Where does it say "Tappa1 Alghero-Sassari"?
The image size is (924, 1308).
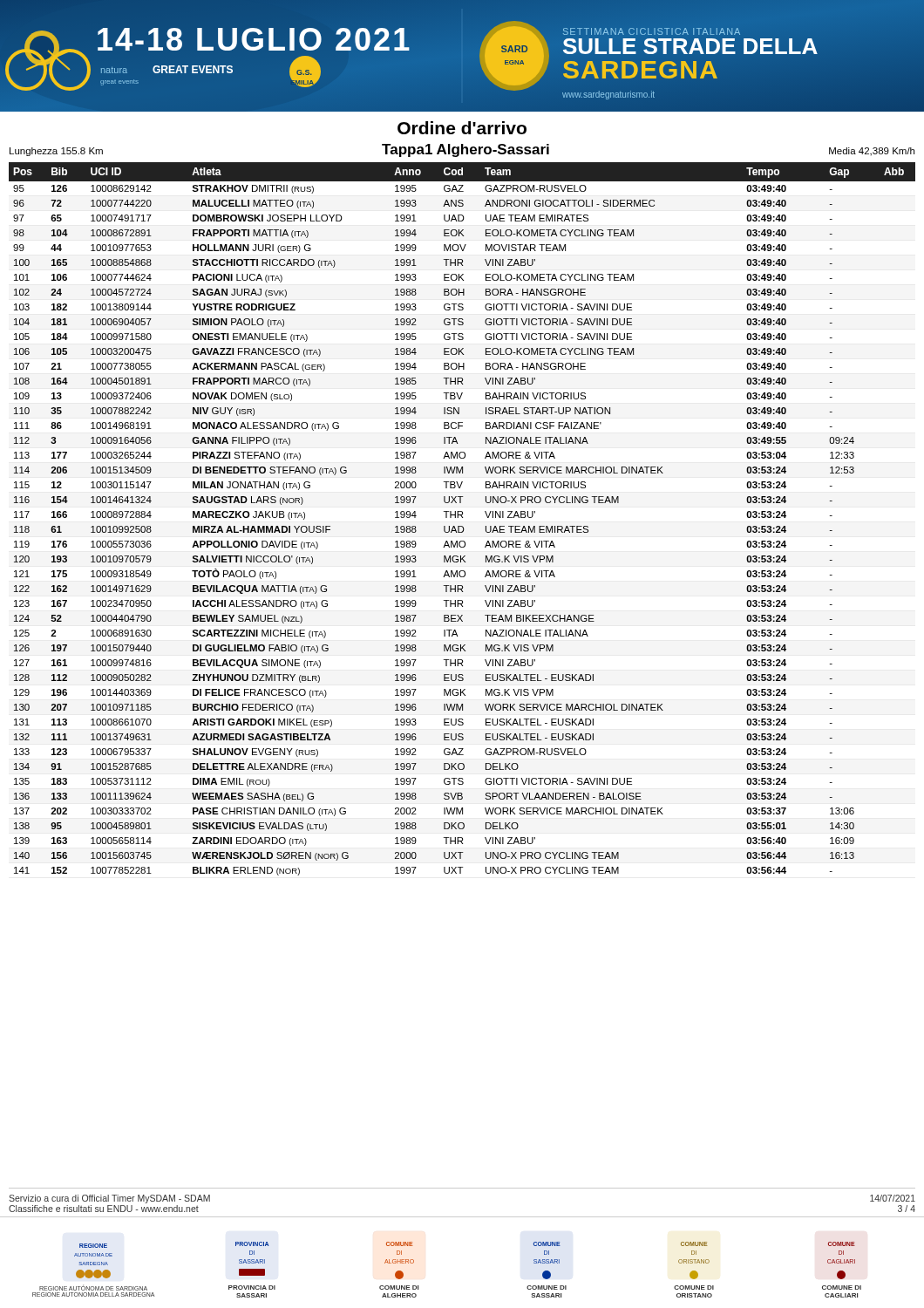(x=466, y=150)
